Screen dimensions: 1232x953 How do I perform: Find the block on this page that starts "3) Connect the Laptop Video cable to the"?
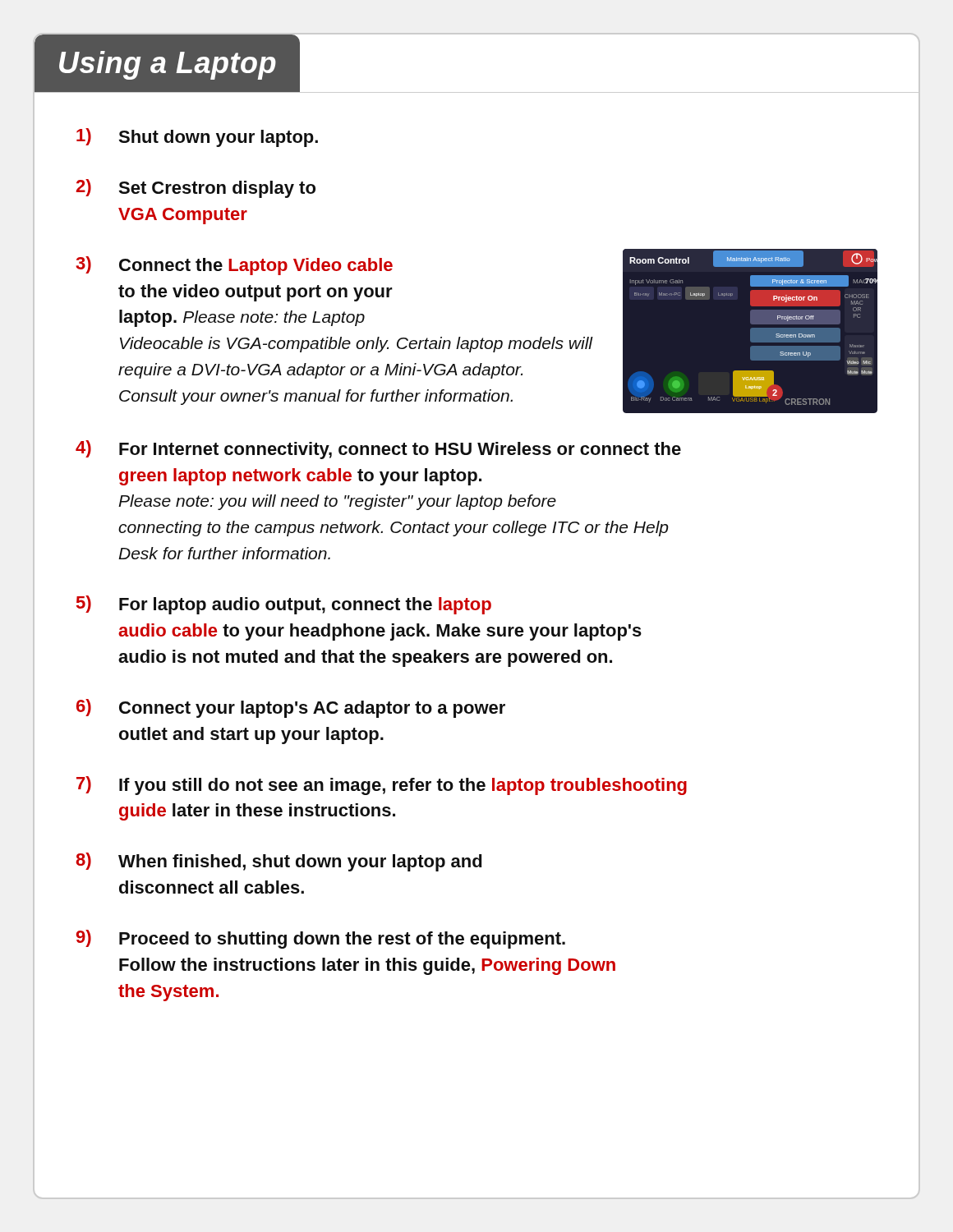coord(476,332)
